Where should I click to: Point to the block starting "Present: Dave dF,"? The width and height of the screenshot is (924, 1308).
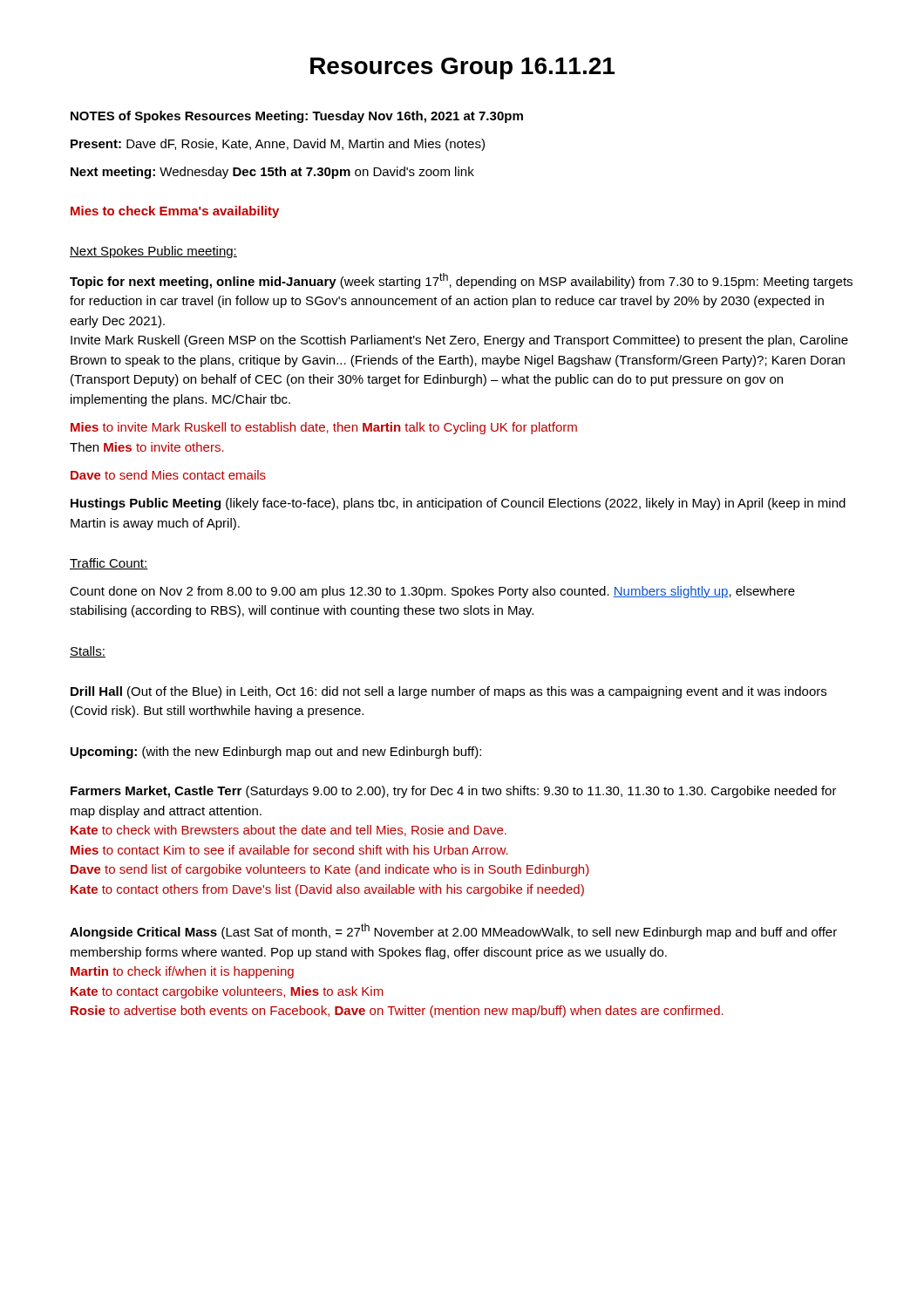278,143
